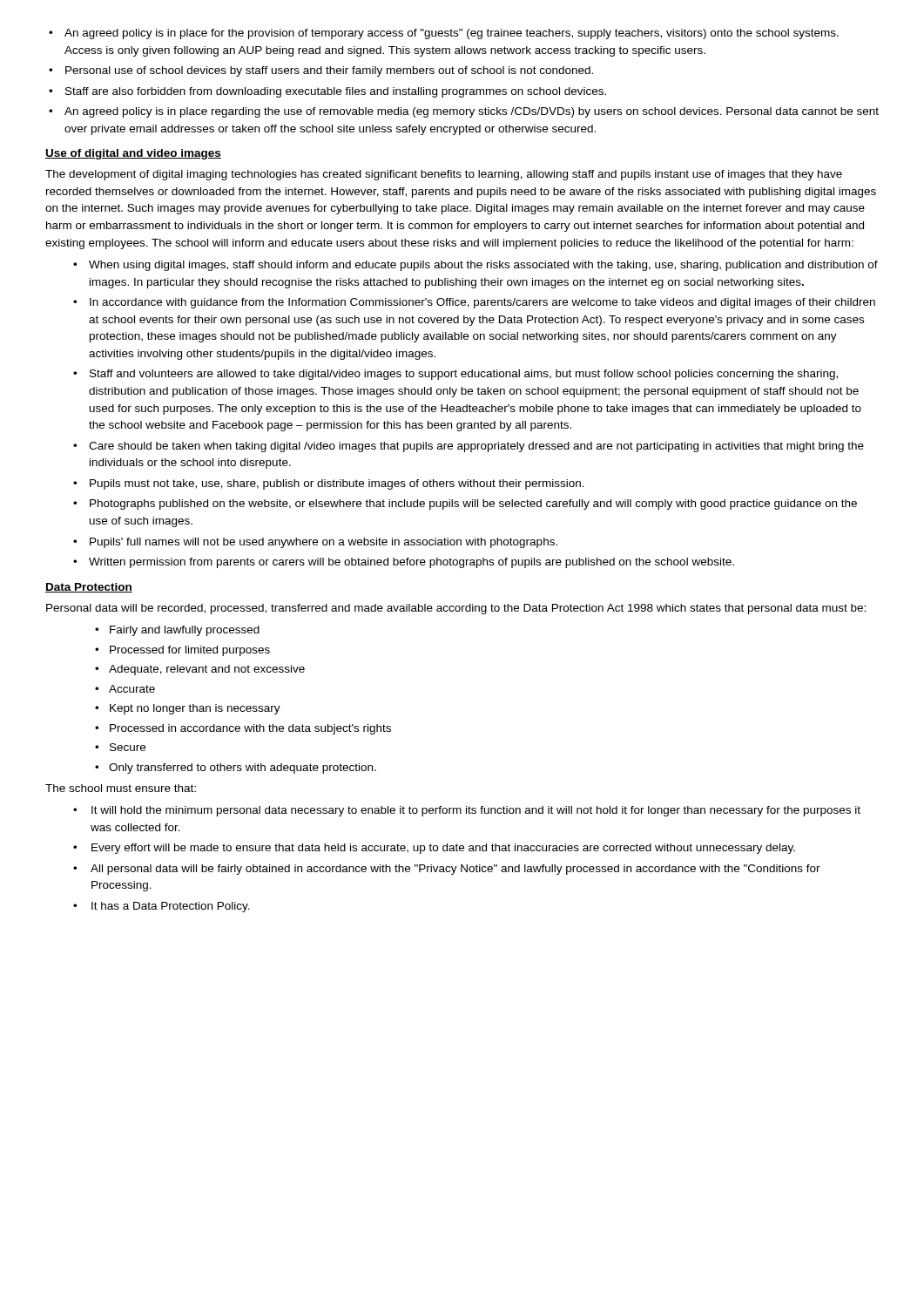Locate the text block starting "Data Protection"
Viewport: 924px width, 1307px height.
(x=89, y=587)
